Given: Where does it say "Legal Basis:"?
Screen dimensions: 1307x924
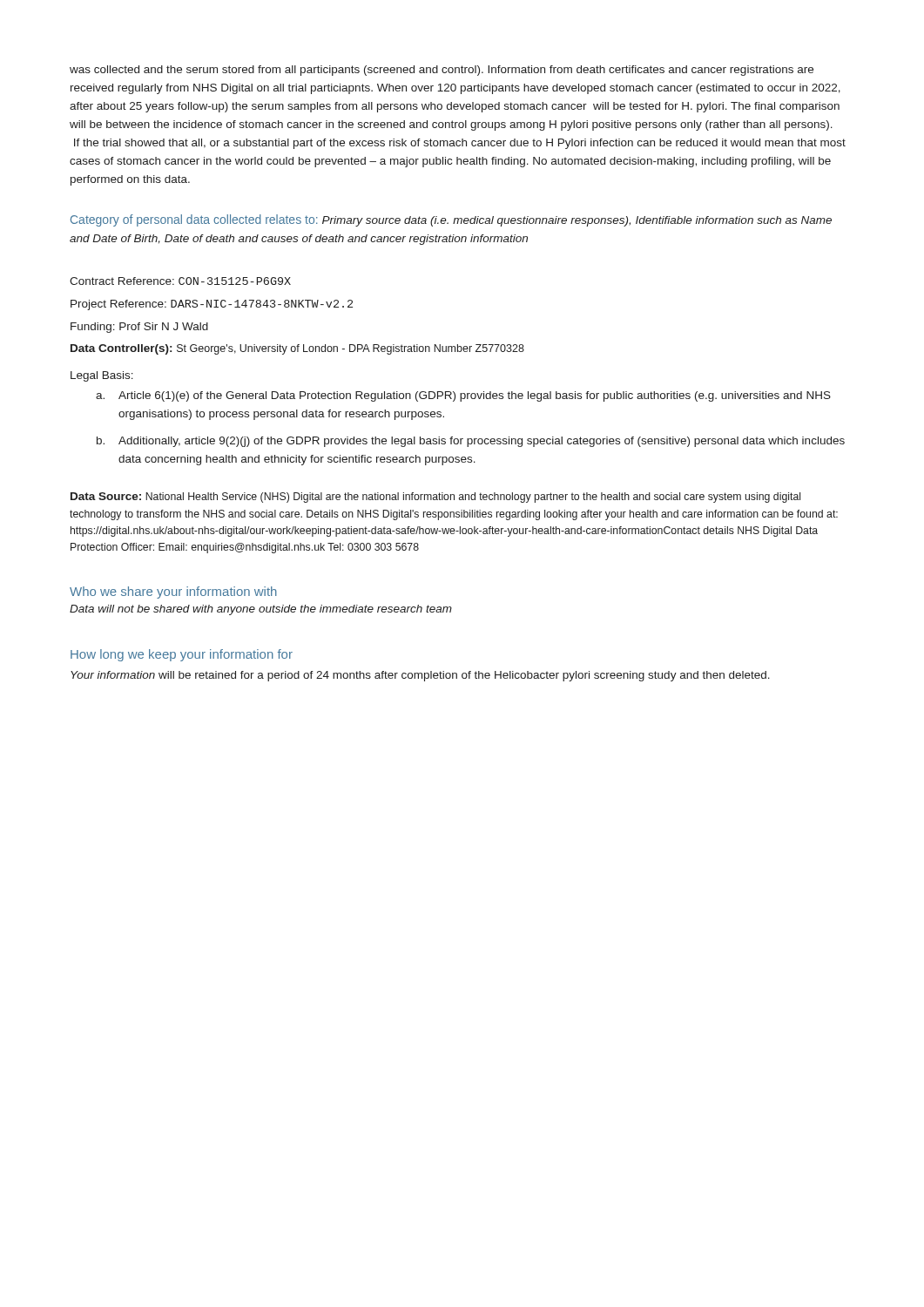Looking at the screenshot, I should tap(102, 375).
